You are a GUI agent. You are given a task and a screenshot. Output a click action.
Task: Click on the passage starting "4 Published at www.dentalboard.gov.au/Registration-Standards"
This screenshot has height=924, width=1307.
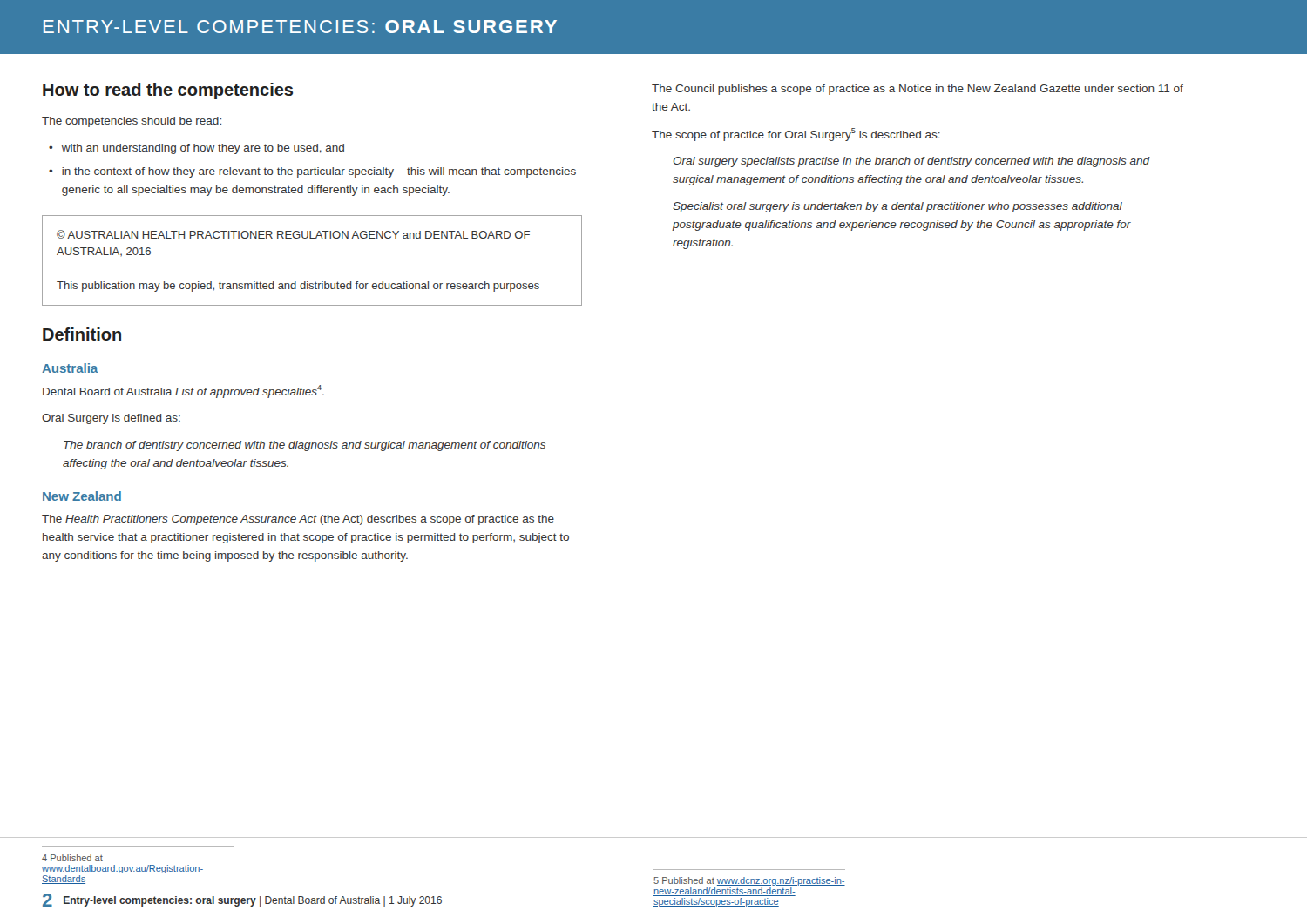pyautogui.click(x=122, y=868)
